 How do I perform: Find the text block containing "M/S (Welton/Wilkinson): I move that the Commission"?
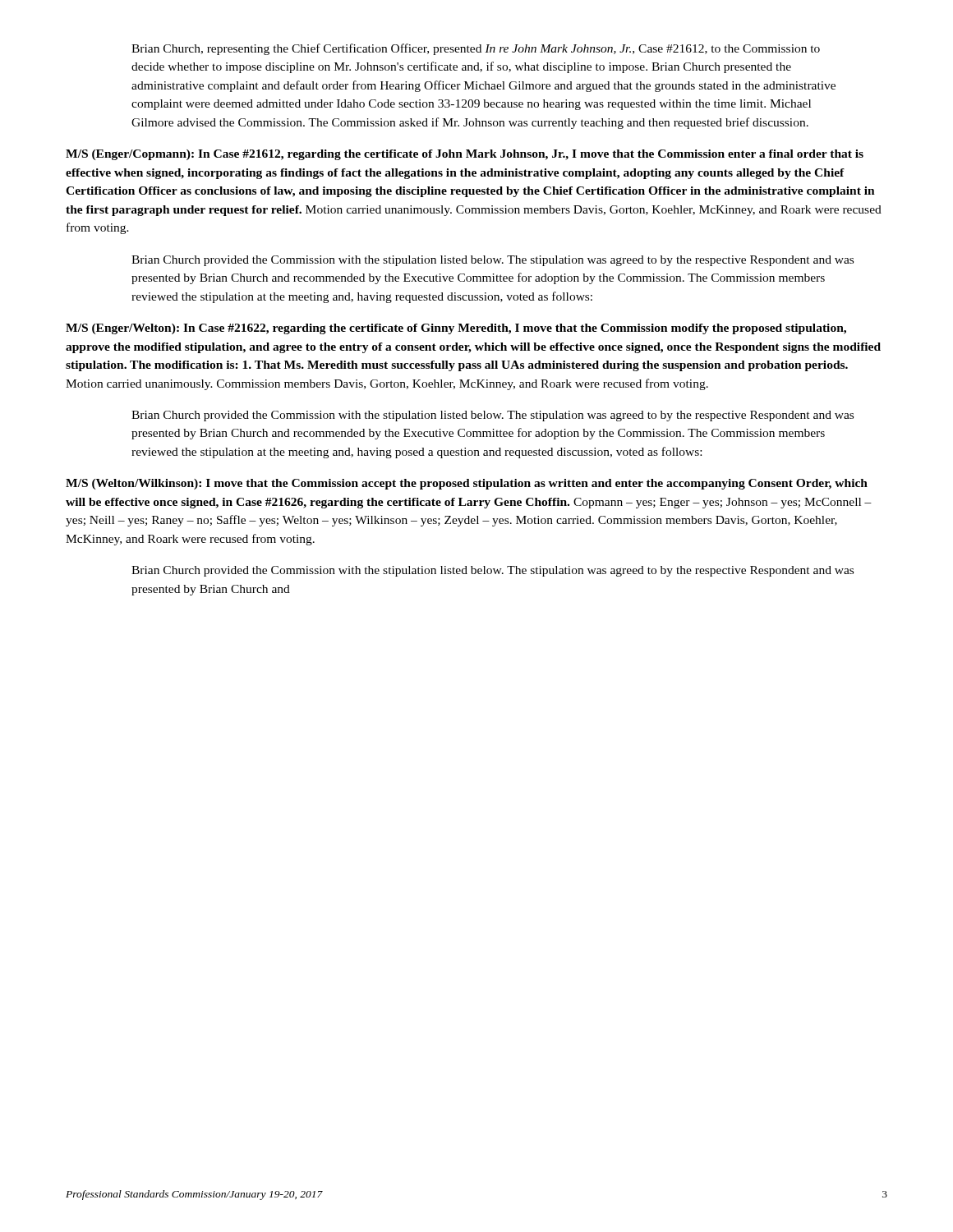476,511
